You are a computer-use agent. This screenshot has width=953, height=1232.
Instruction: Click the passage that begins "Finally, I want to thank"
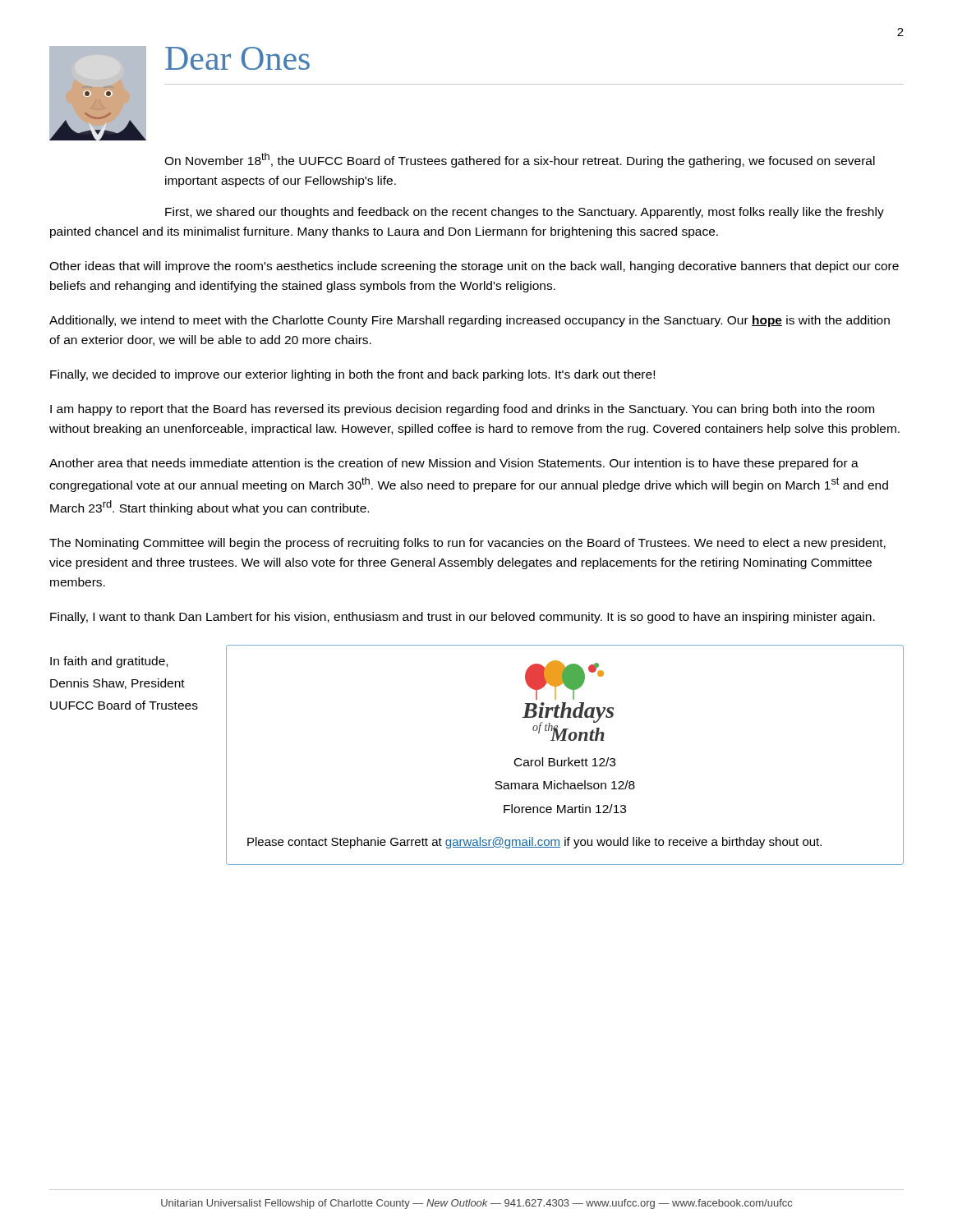[462, 616]
